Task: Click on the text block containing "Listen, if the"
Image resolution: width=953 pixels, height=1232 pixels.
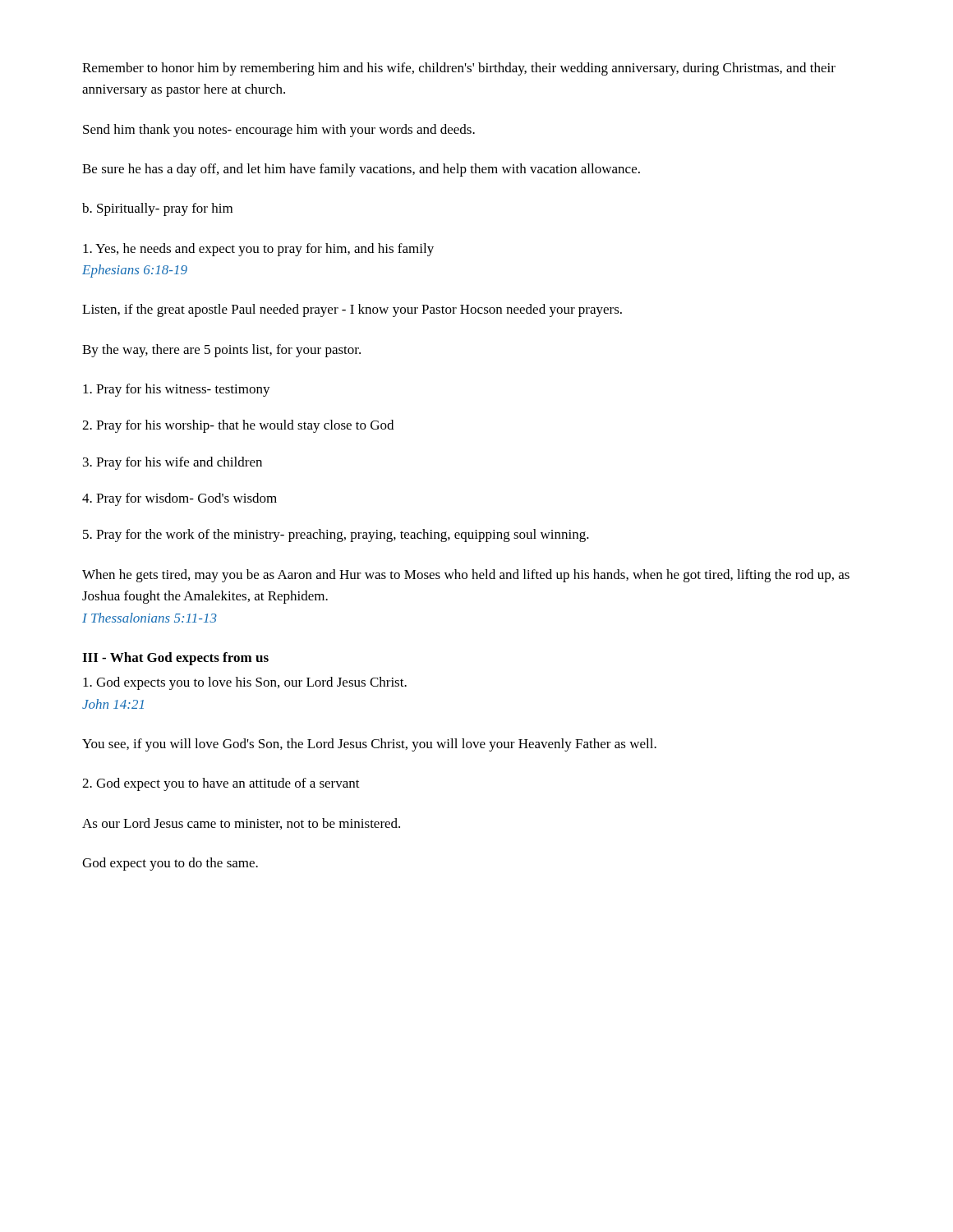Action: tap(352, 310)
